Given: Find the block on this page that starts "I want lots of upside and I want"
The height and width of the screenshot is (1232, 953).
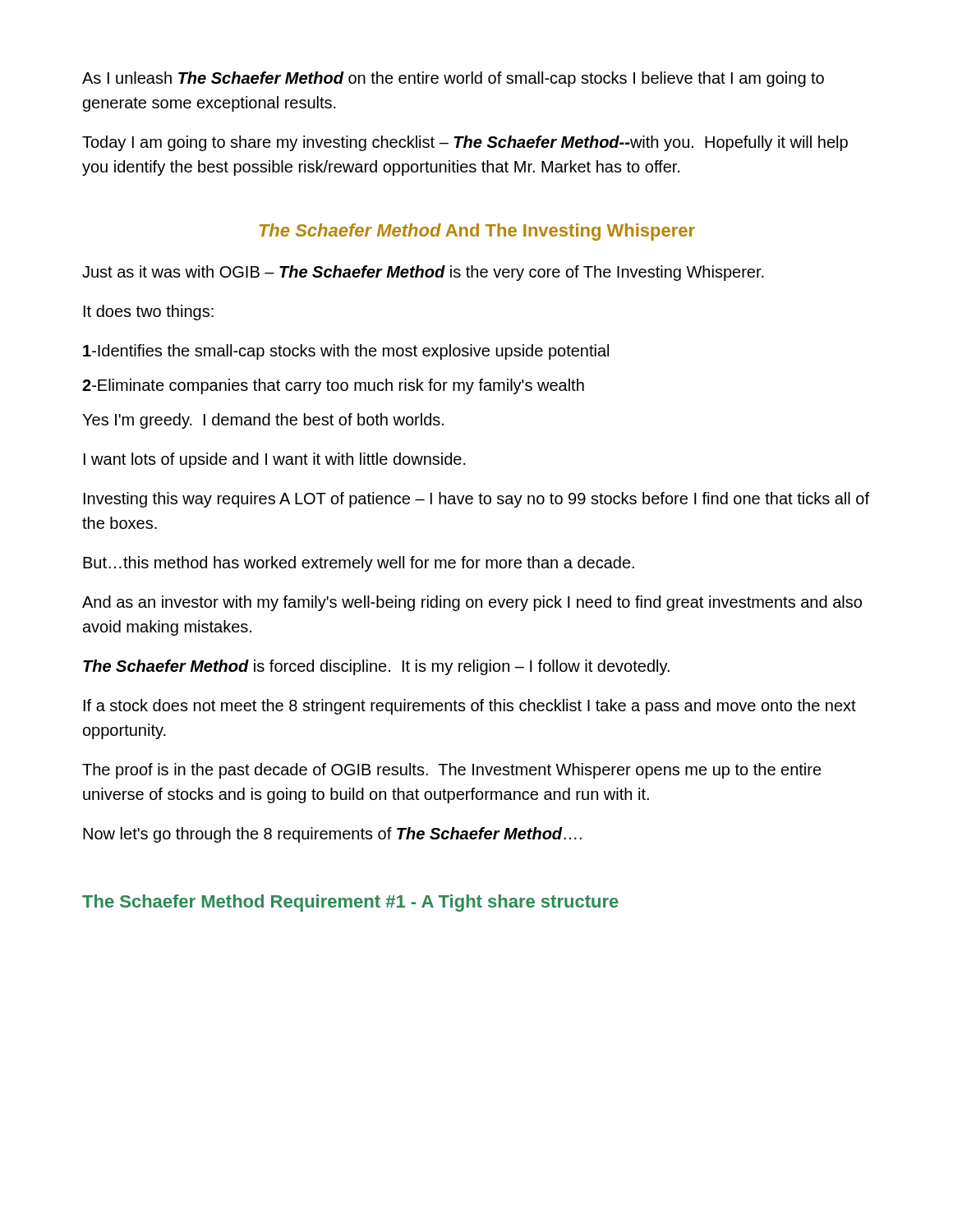Looking at the screenshot, I should [274, 459].
